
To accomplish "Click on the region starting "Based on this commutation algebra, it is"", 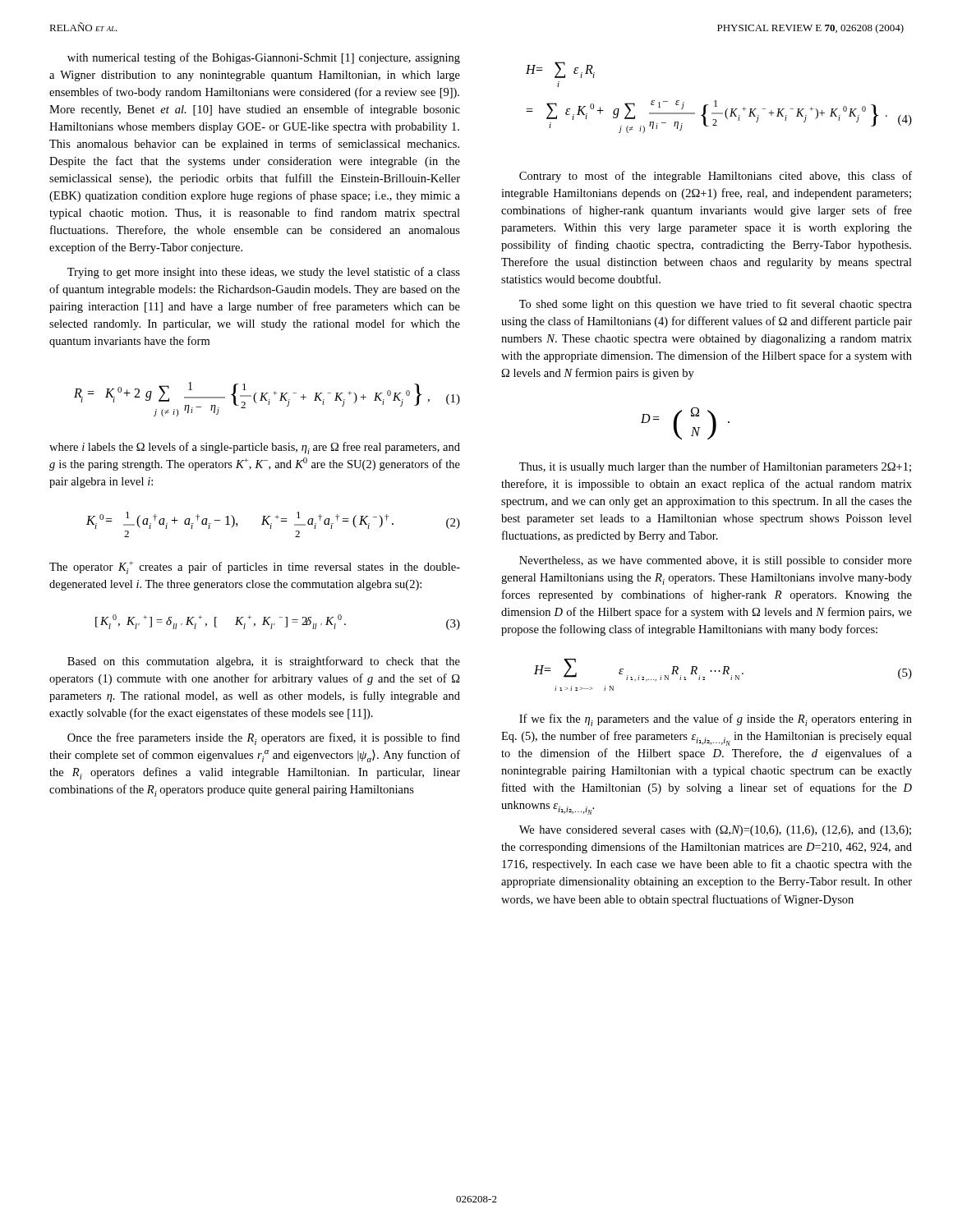I will click(x=255, y=688).
